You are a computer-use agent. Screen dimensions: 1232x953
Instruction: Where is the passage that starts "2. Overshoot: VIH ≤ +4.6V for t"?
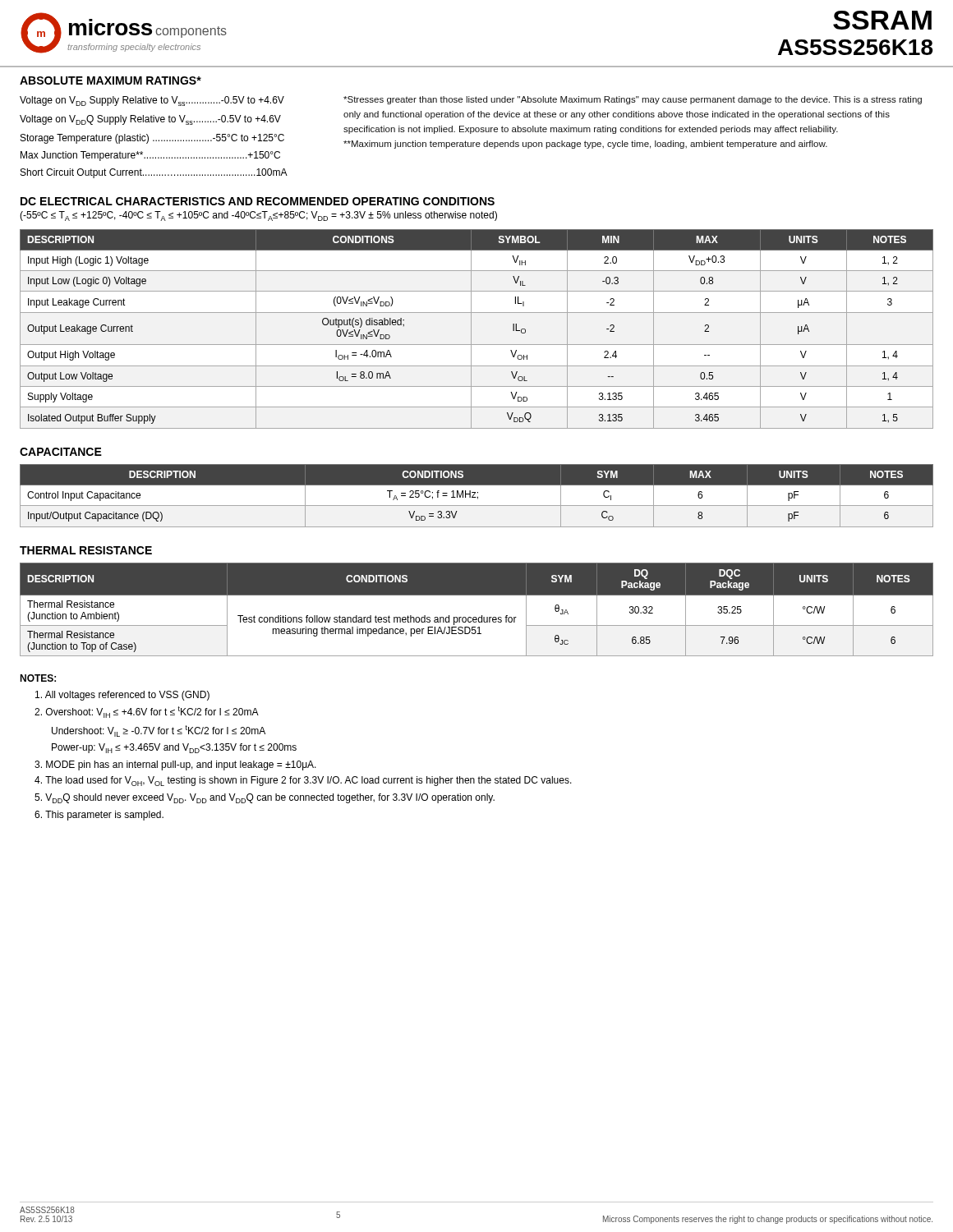[x=166, y=730]
